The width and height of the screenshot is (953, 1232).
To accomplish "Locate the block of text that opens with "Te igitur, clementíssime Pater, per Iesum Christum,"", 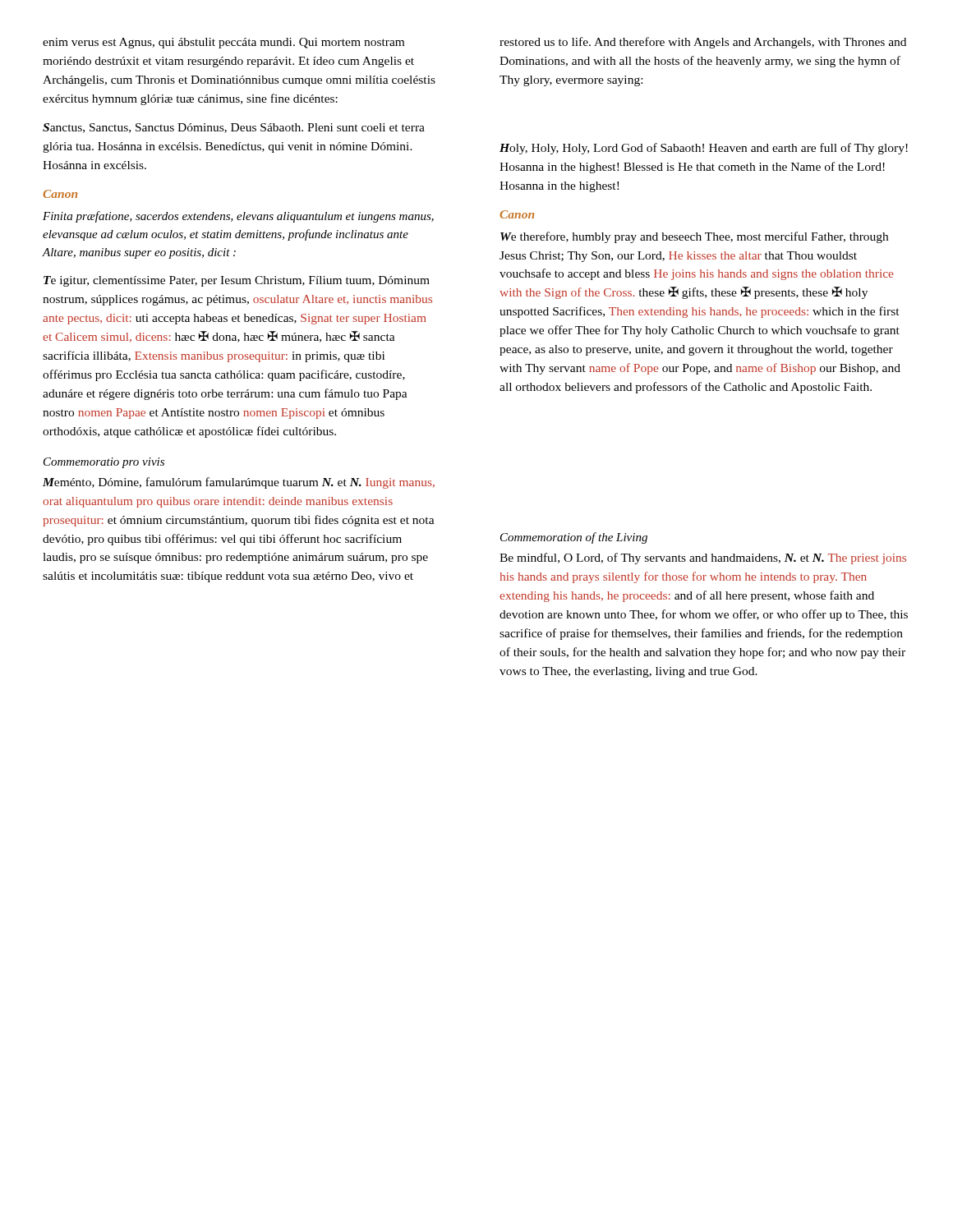I will 240,356.
